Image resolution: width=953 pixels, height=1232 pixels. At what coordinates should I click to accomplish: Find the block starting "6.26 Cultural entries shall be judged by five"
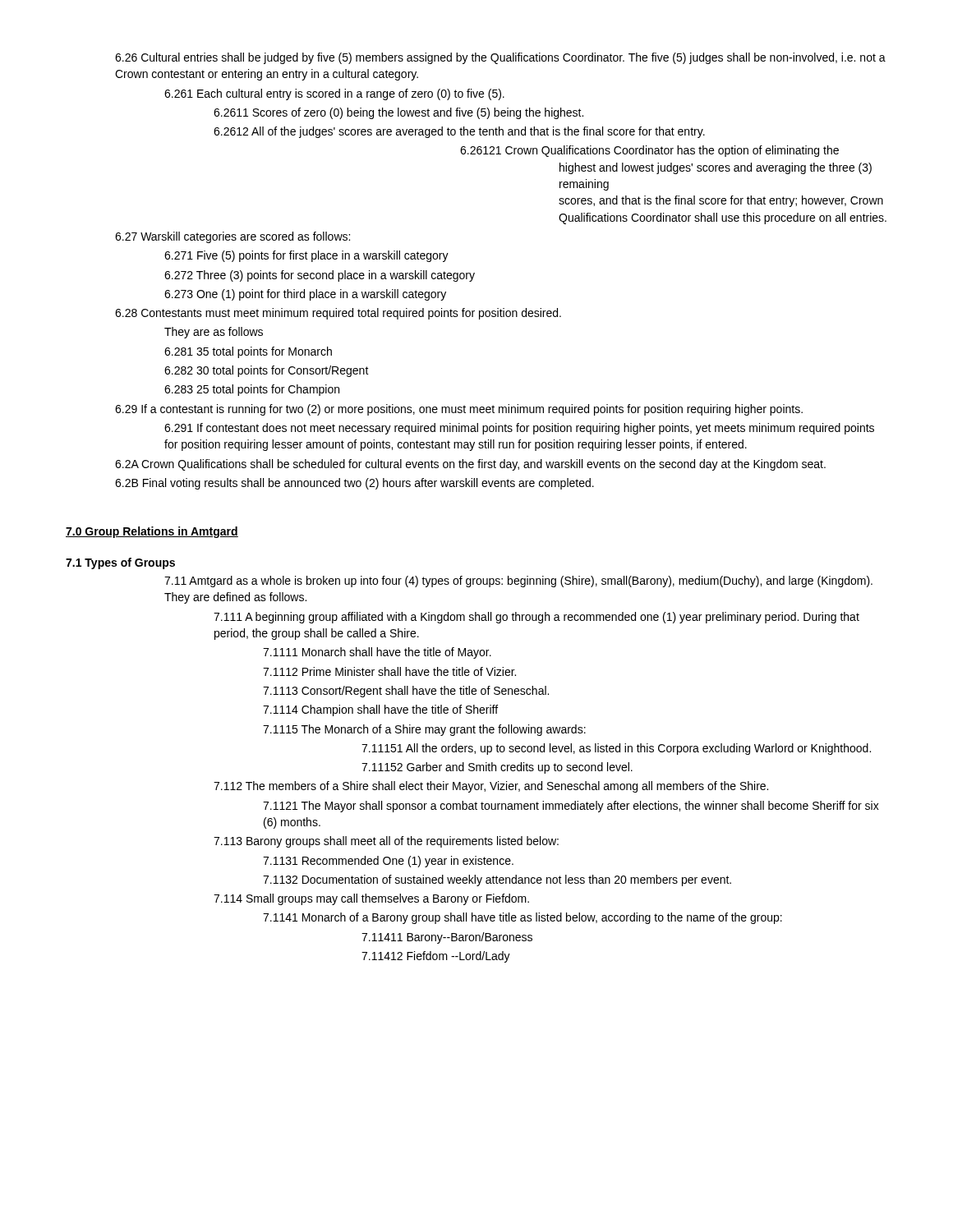click(x=500, y=66)
